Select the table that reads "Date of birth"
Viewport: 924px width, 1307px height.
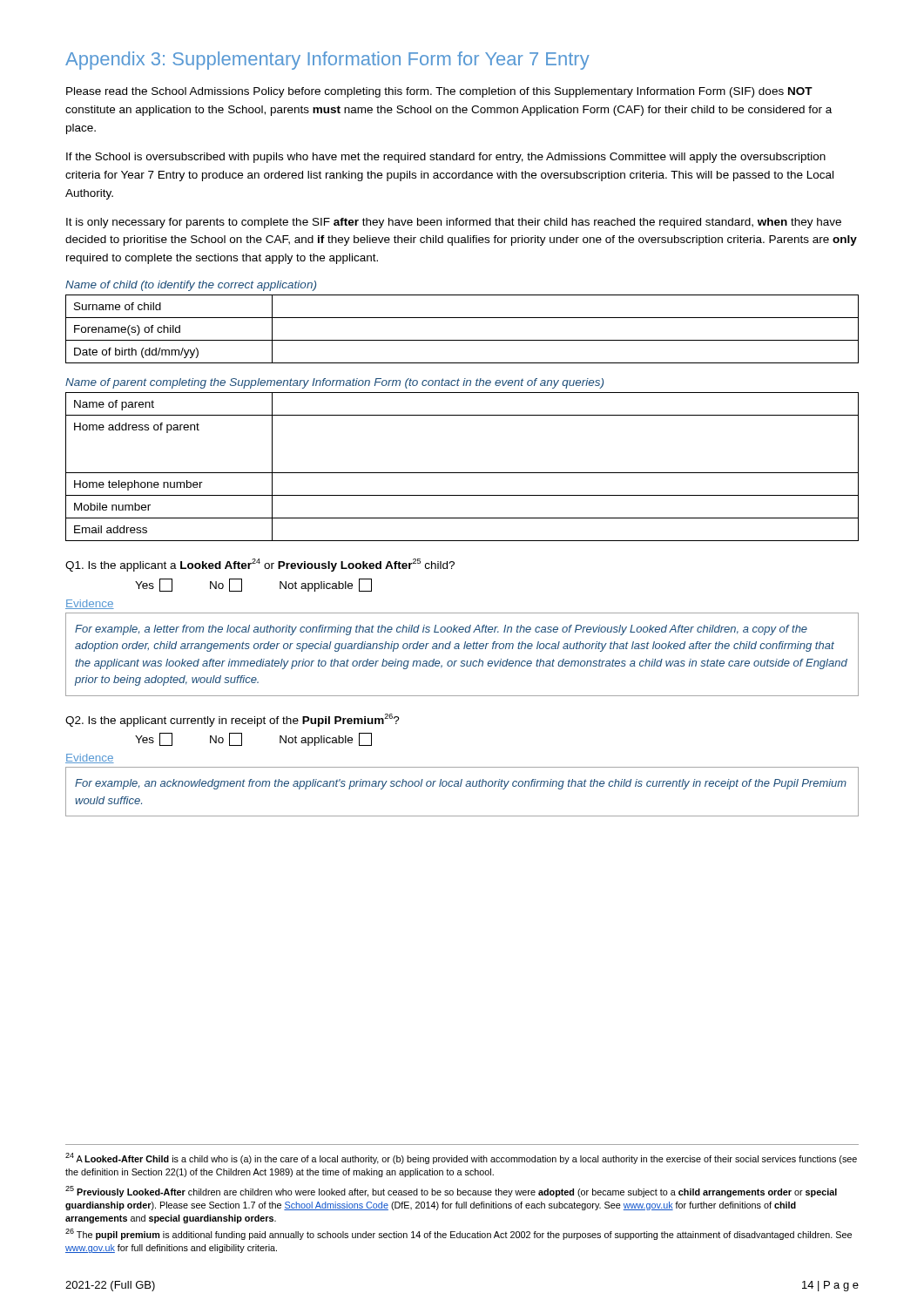coord(462,329)
